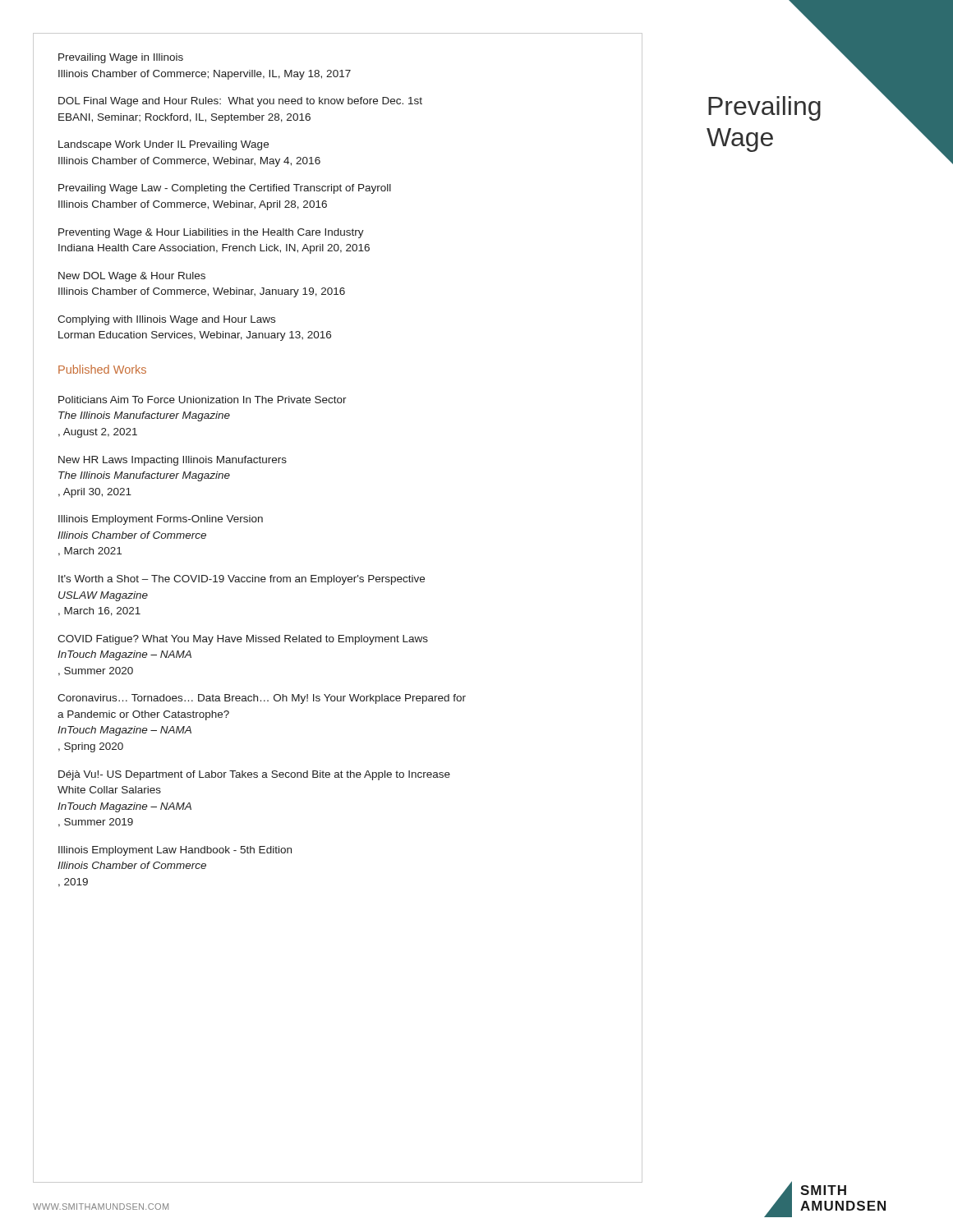Image resolution: width=953 pixels, height=1232 pixels.
Task: Select the list item containing "New HR Laws Impacting"
Action: 173,461
